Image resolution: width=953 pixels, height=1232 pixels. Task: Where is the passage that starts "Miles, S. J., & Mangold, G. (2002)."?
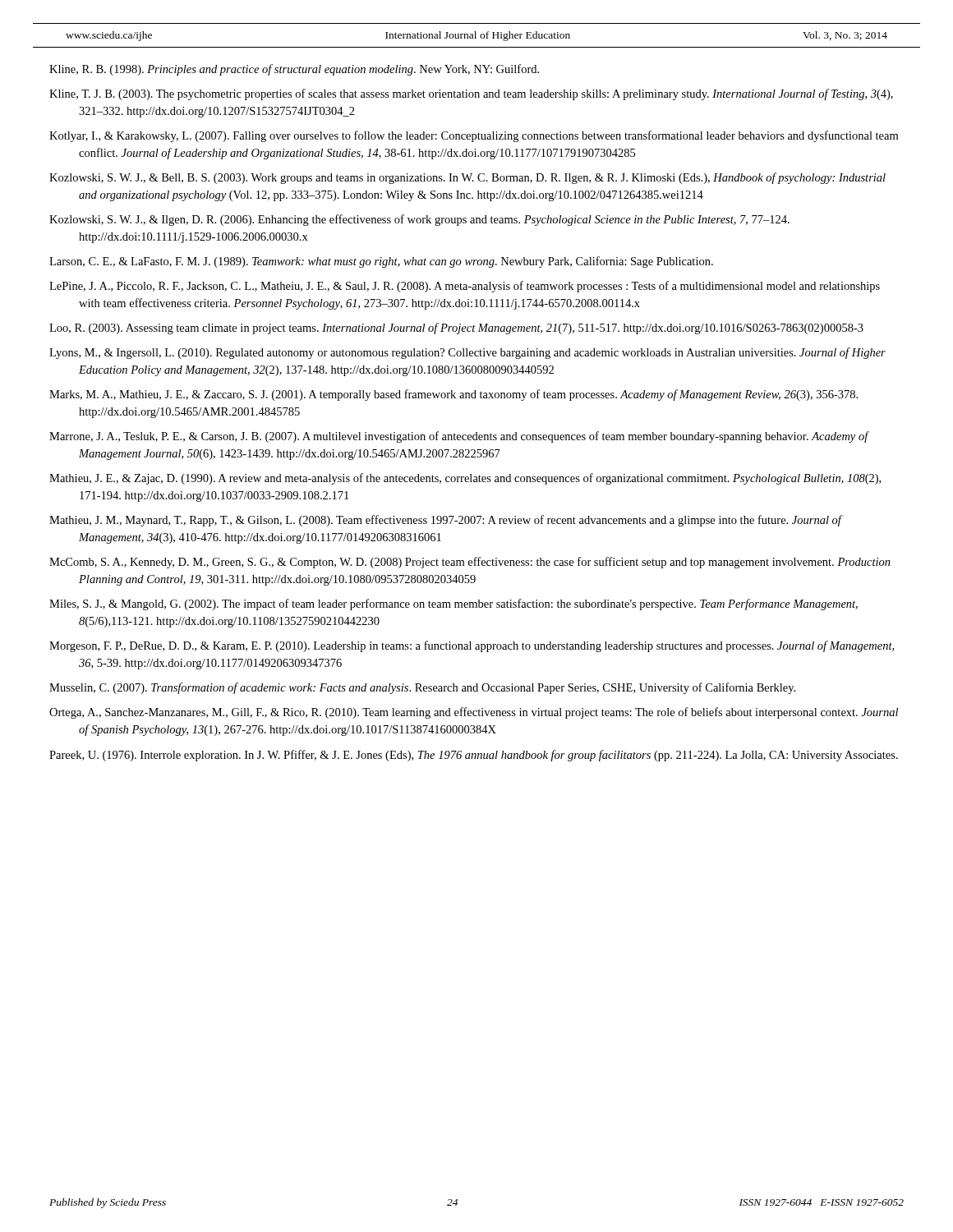tap(454, 613)
